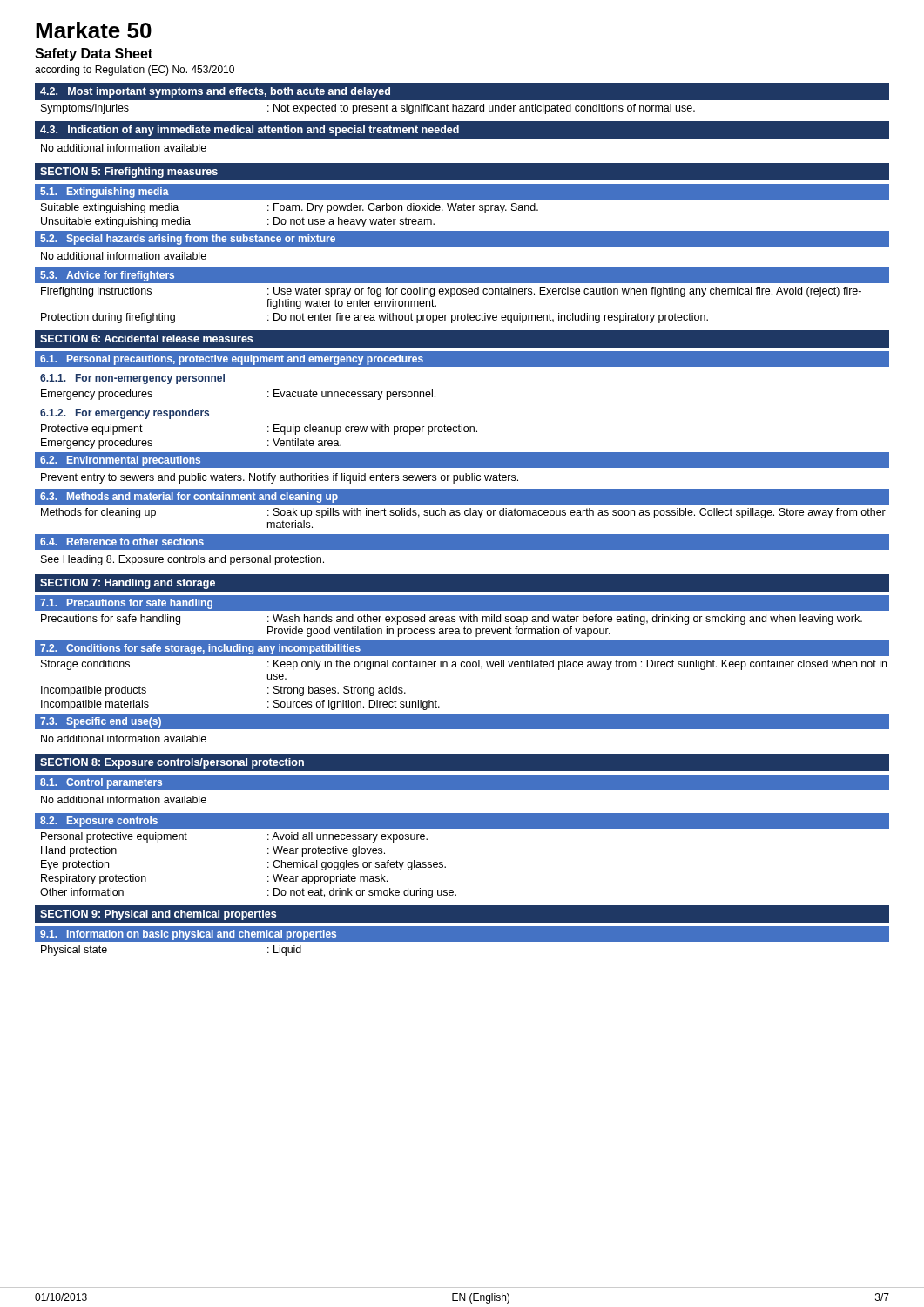Screen dimensions: 1307x924
Task: Locate the element starting "SECTION 8: Exposure controls/personal protection"
Action: point(172,762)
